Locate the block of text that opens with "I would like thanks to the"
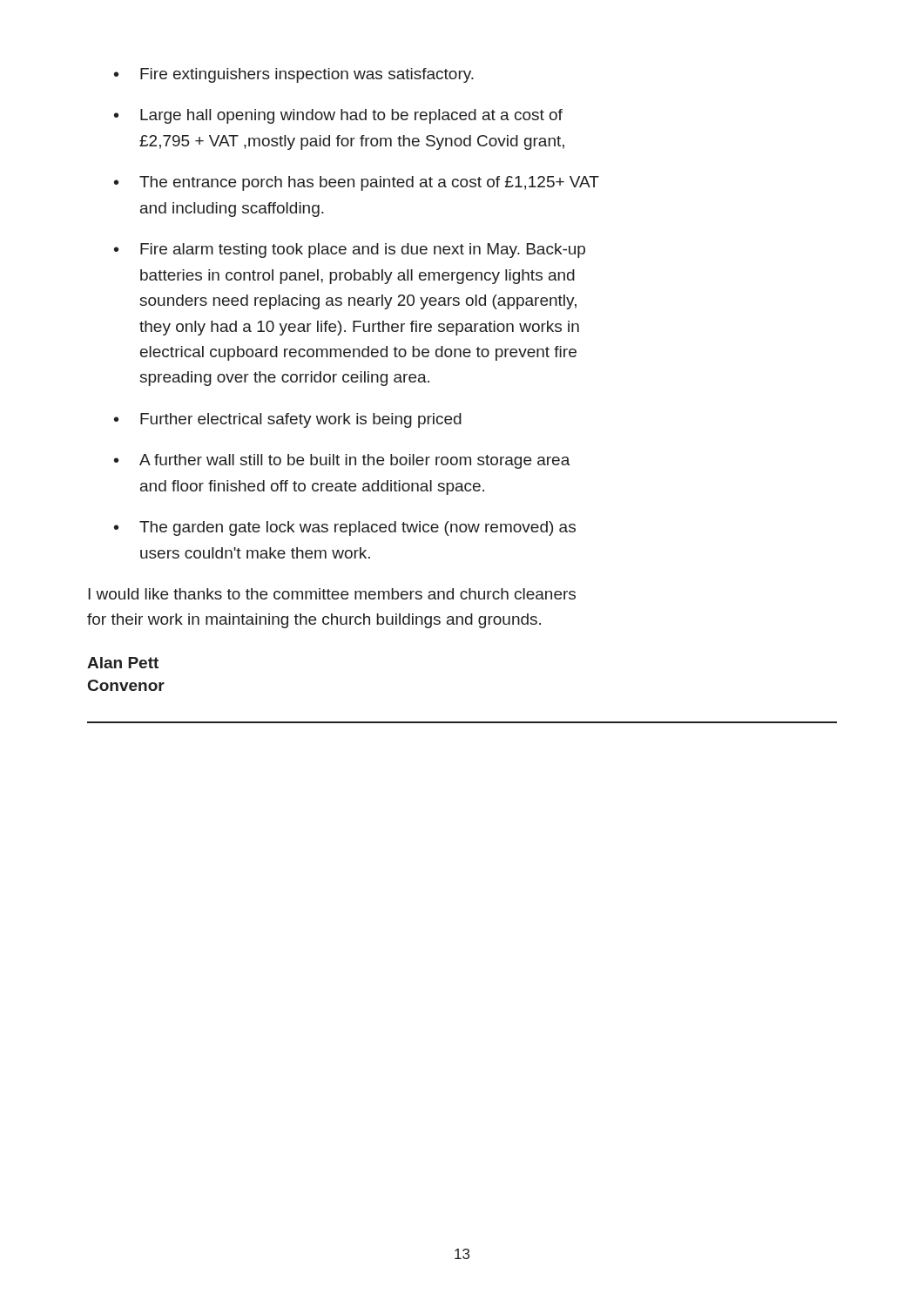The width and height of the screenshot is (924, 1307). [x=332, y=607]
